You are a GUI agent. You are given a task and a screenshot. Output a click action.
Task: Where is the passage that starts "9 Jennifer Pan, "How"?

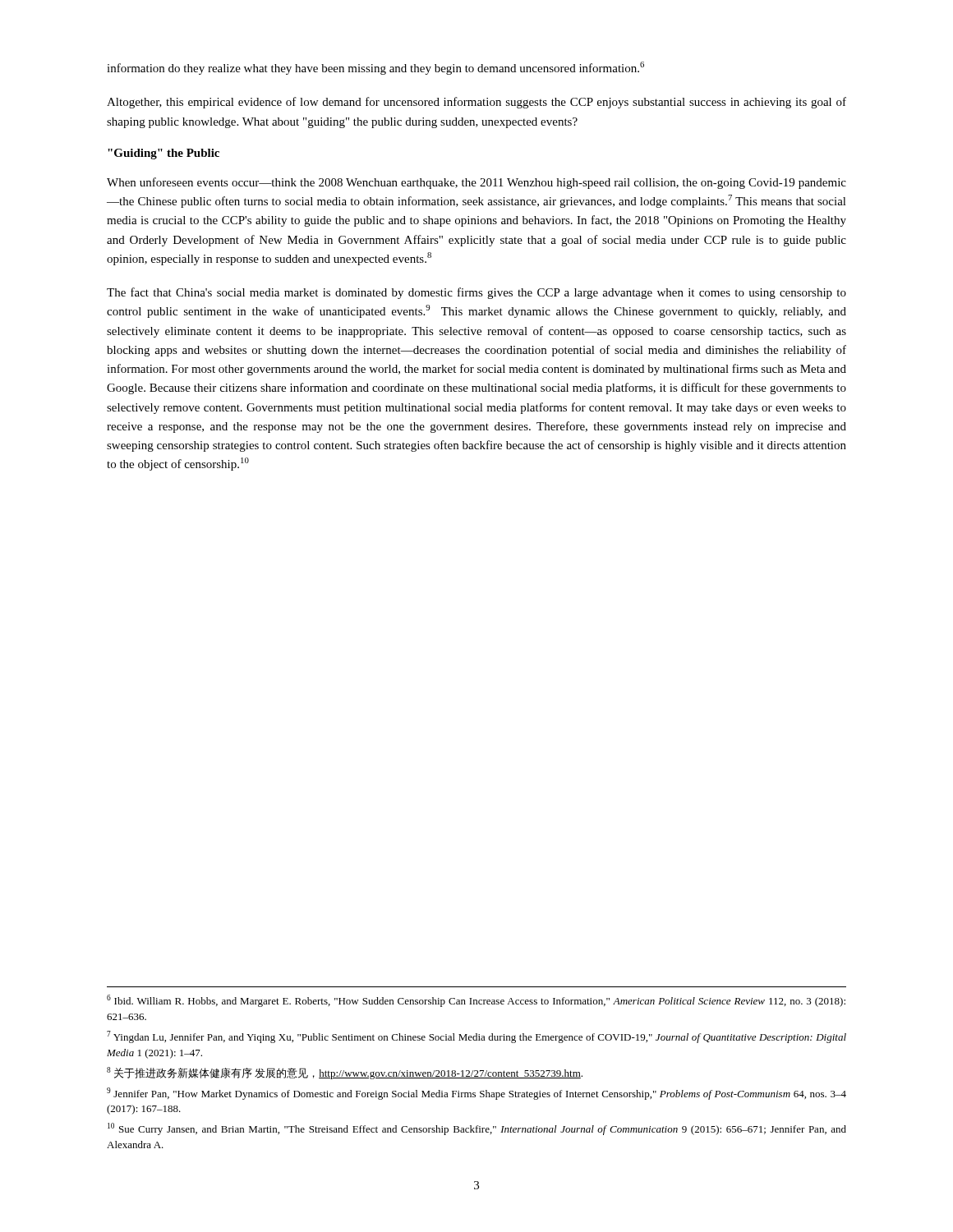tap(476, 1101)
